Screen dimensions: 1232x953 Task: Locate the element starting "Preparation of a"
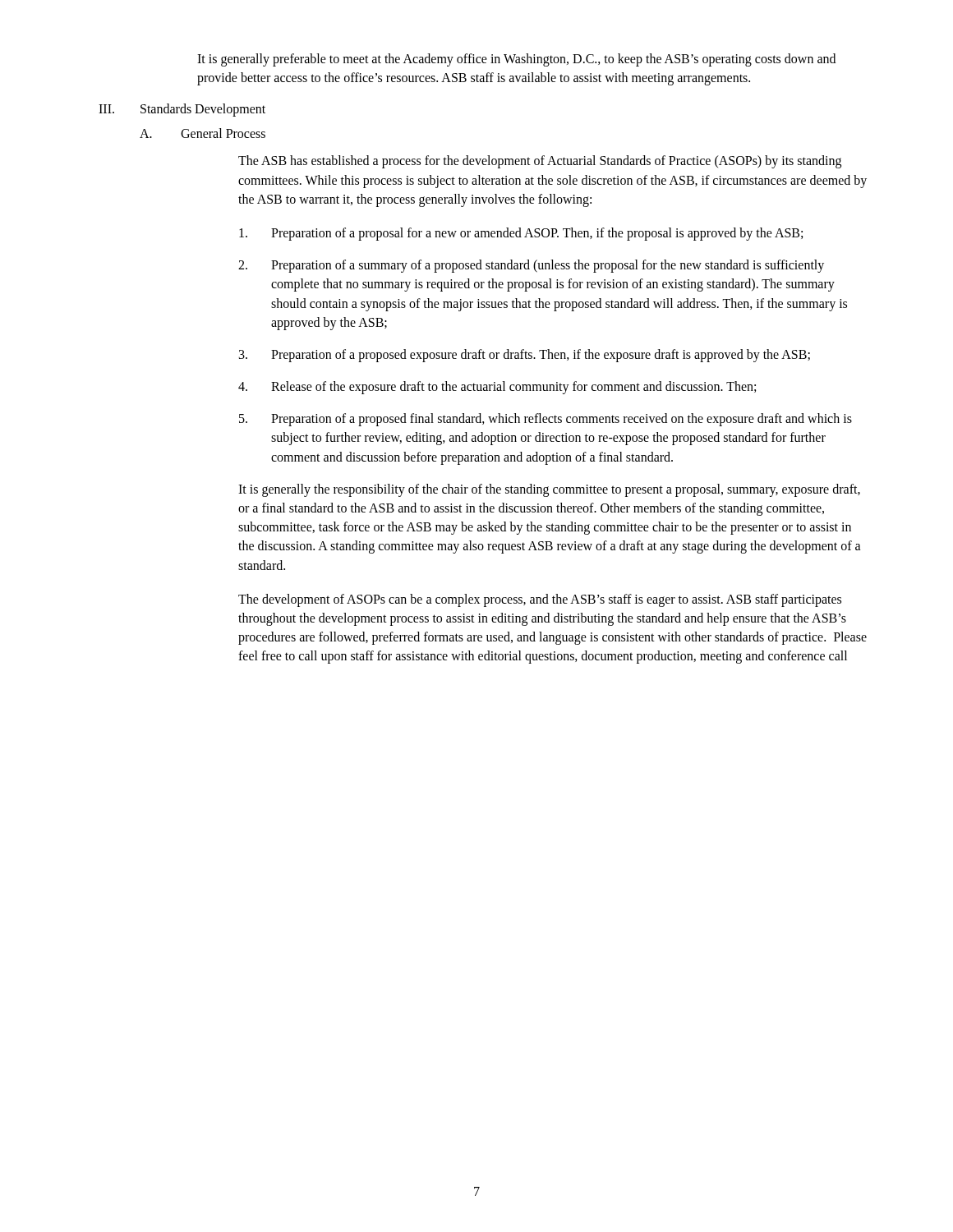click(x=555, y=233)
